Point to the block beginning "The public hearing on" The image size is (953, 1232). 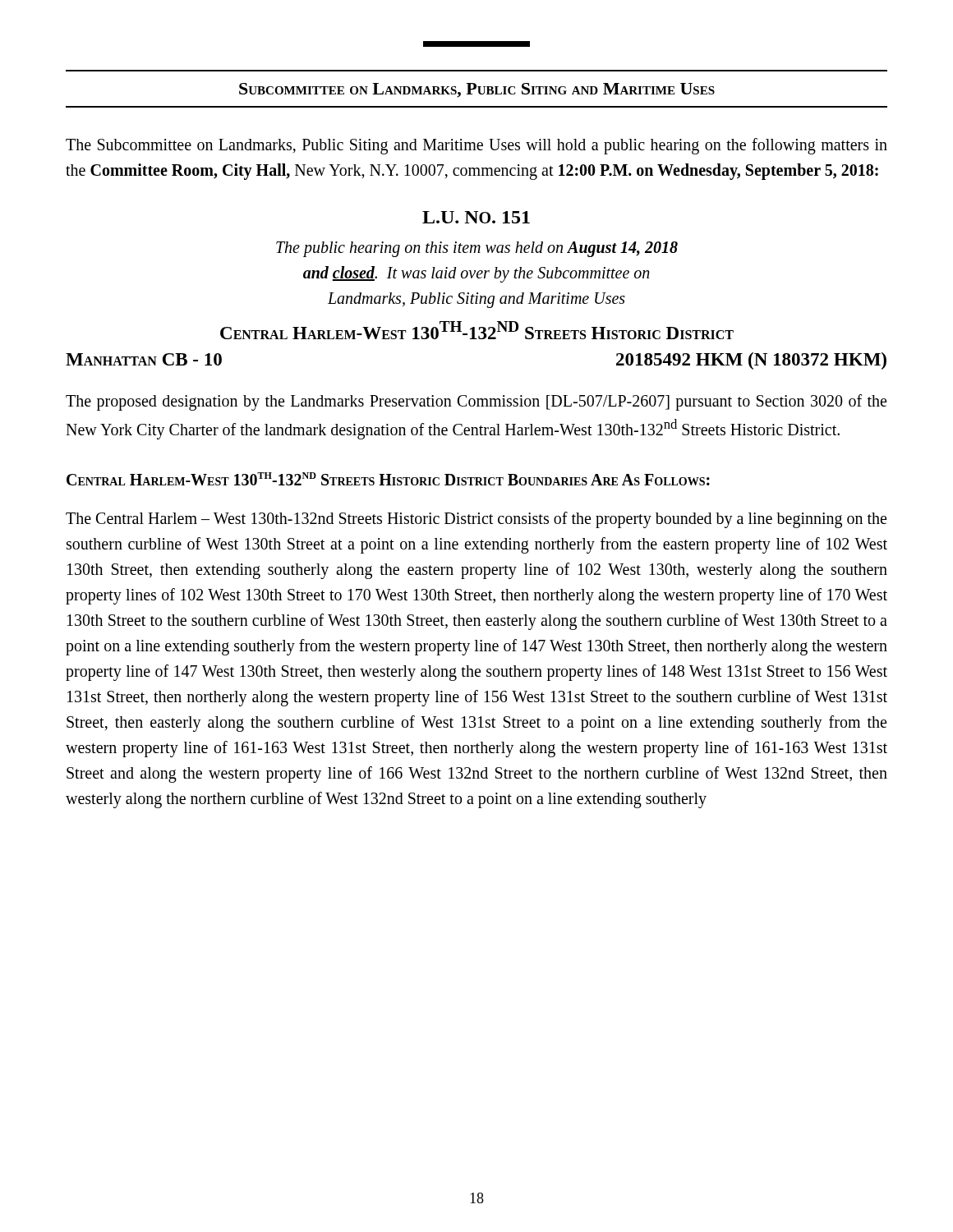pos(476,273)
